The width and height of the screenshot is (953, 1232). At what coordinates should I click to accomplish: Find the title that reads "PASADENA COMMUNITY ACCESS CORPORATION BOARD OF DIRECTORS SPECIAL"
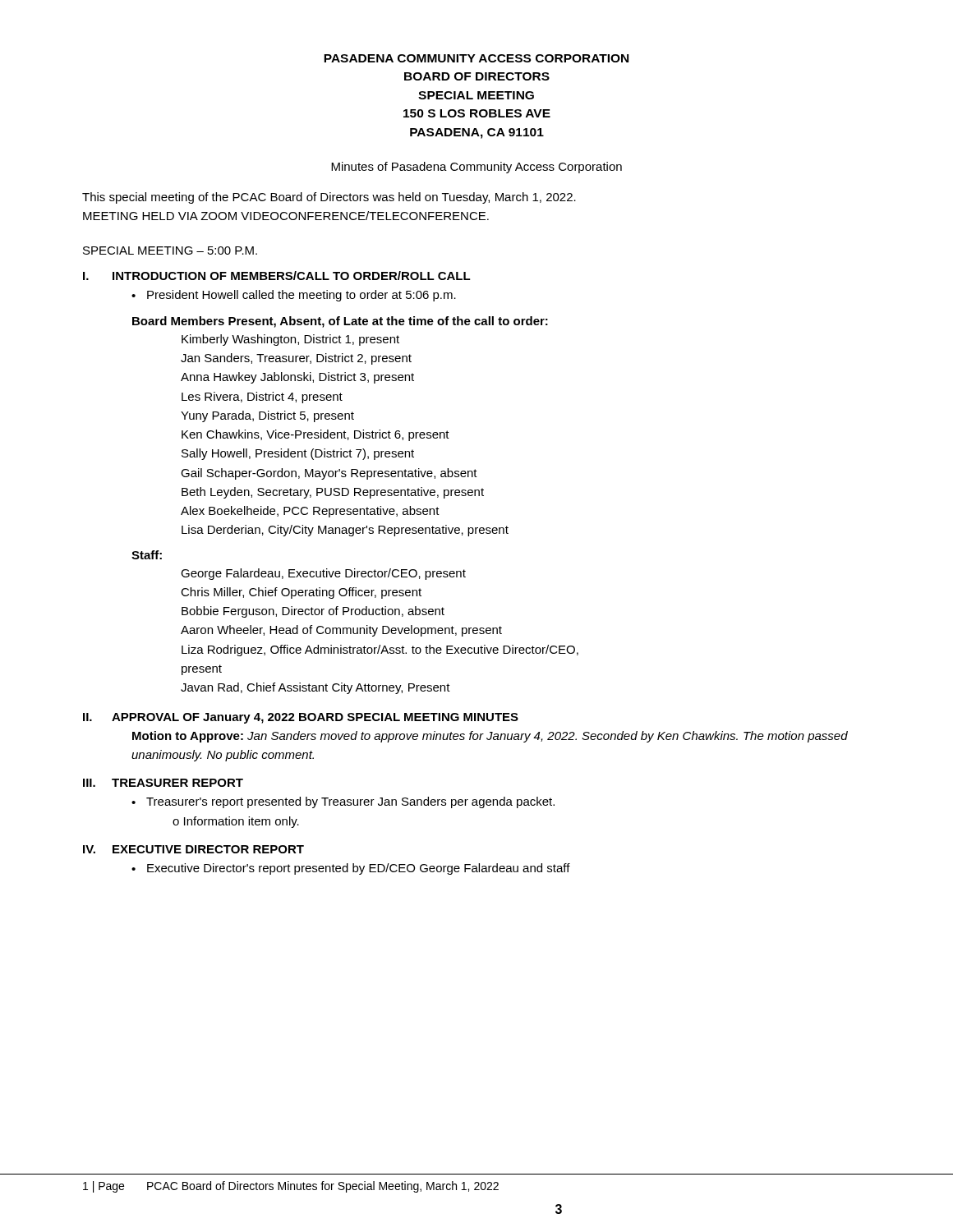click(x=476, y=95)
